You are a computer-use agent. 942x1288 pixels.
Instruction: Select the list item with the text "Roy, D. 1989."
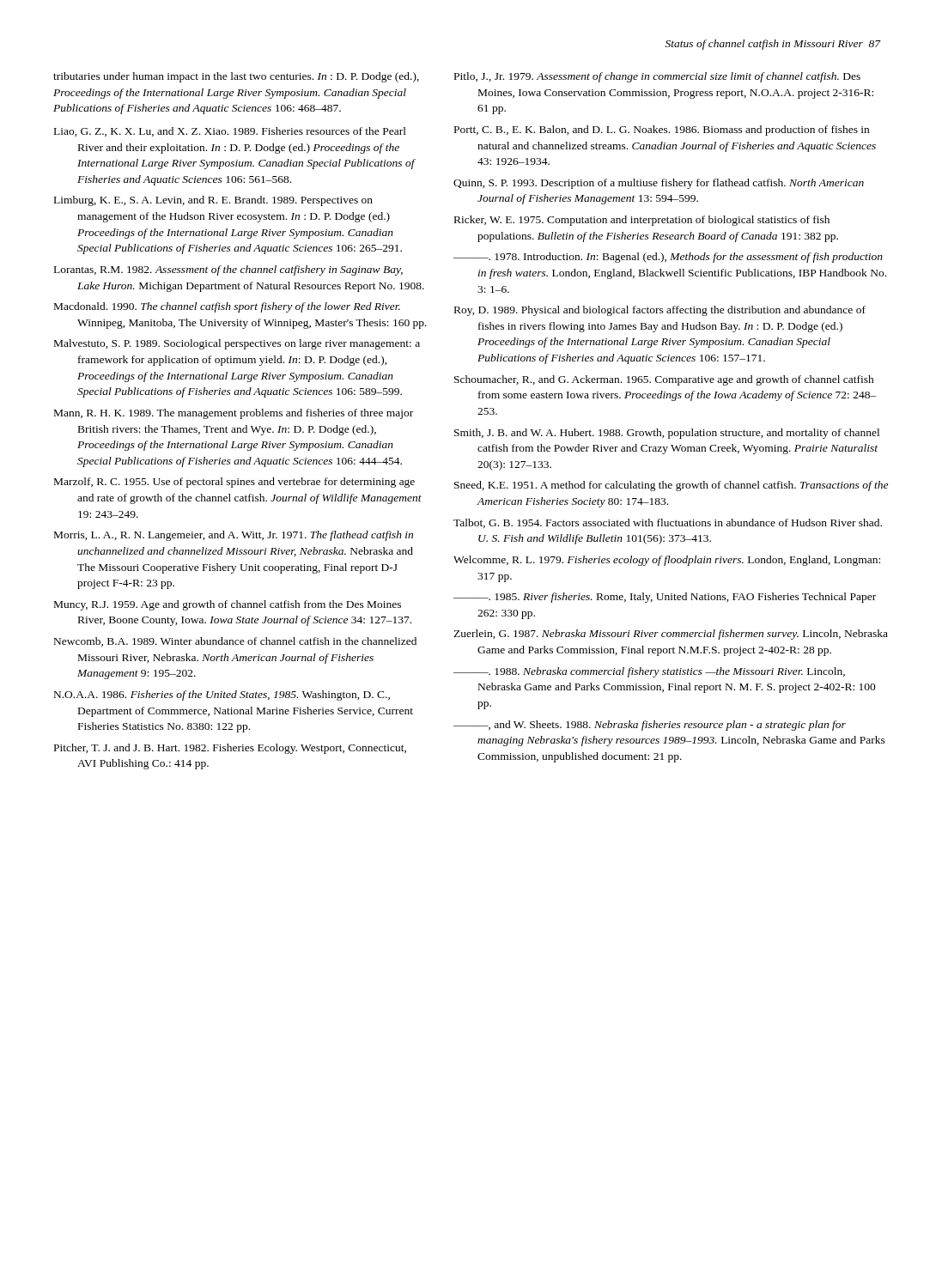(x=659, y=334)
